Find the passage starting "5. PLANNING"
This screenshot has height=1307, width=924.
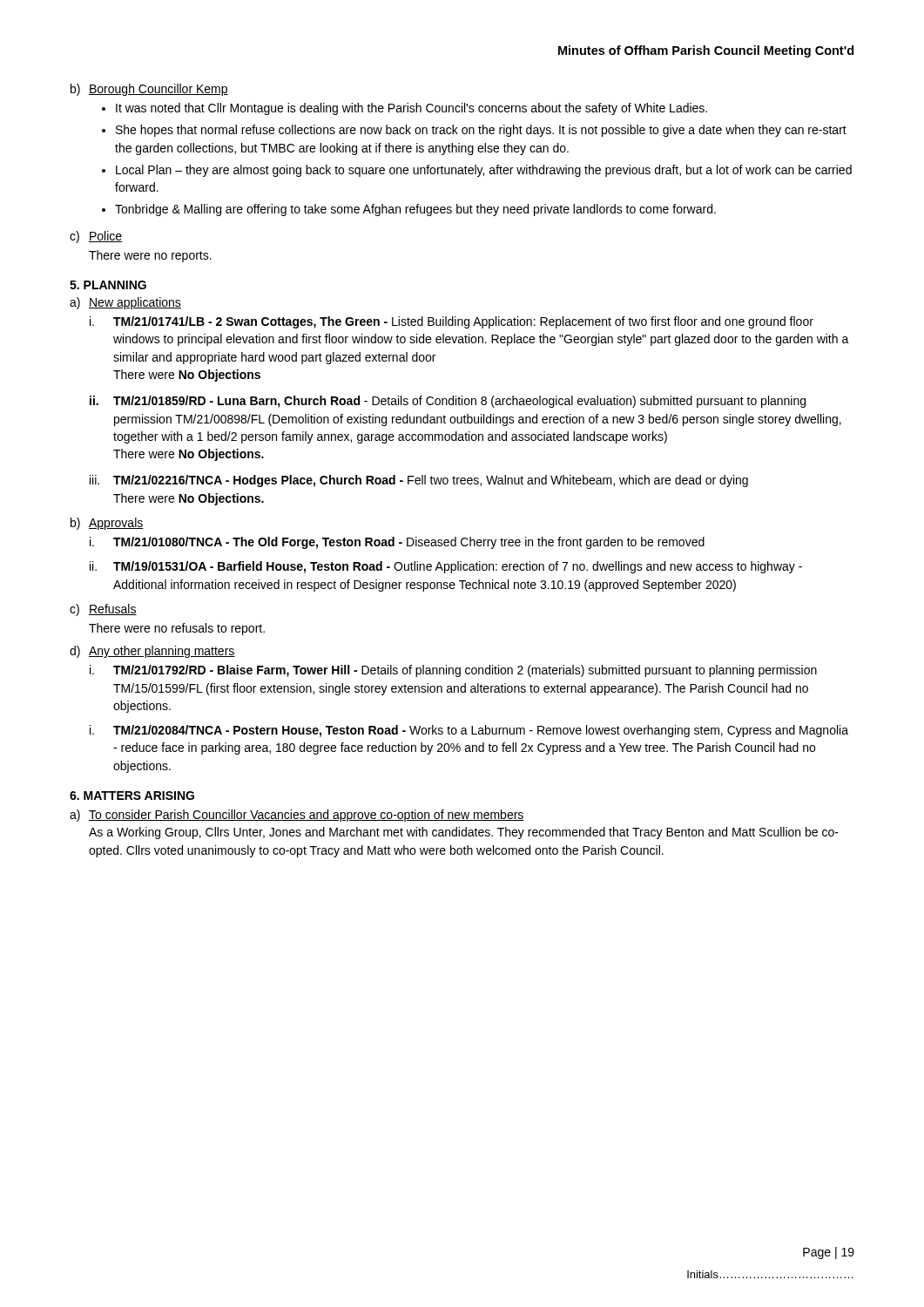point(108,285)
